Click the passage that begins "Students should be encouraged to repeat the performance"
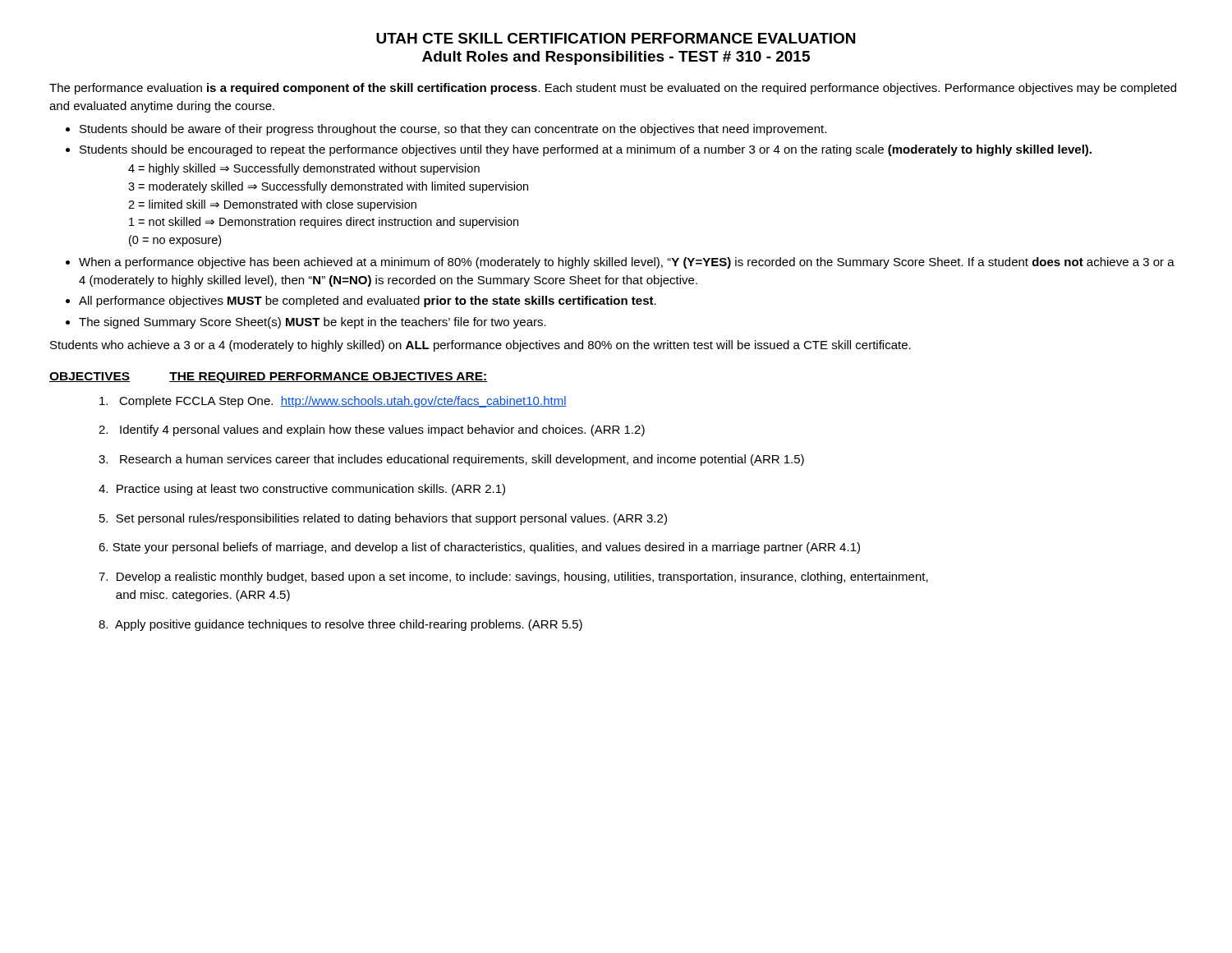1232x953 pixels. tap(586, 150)
